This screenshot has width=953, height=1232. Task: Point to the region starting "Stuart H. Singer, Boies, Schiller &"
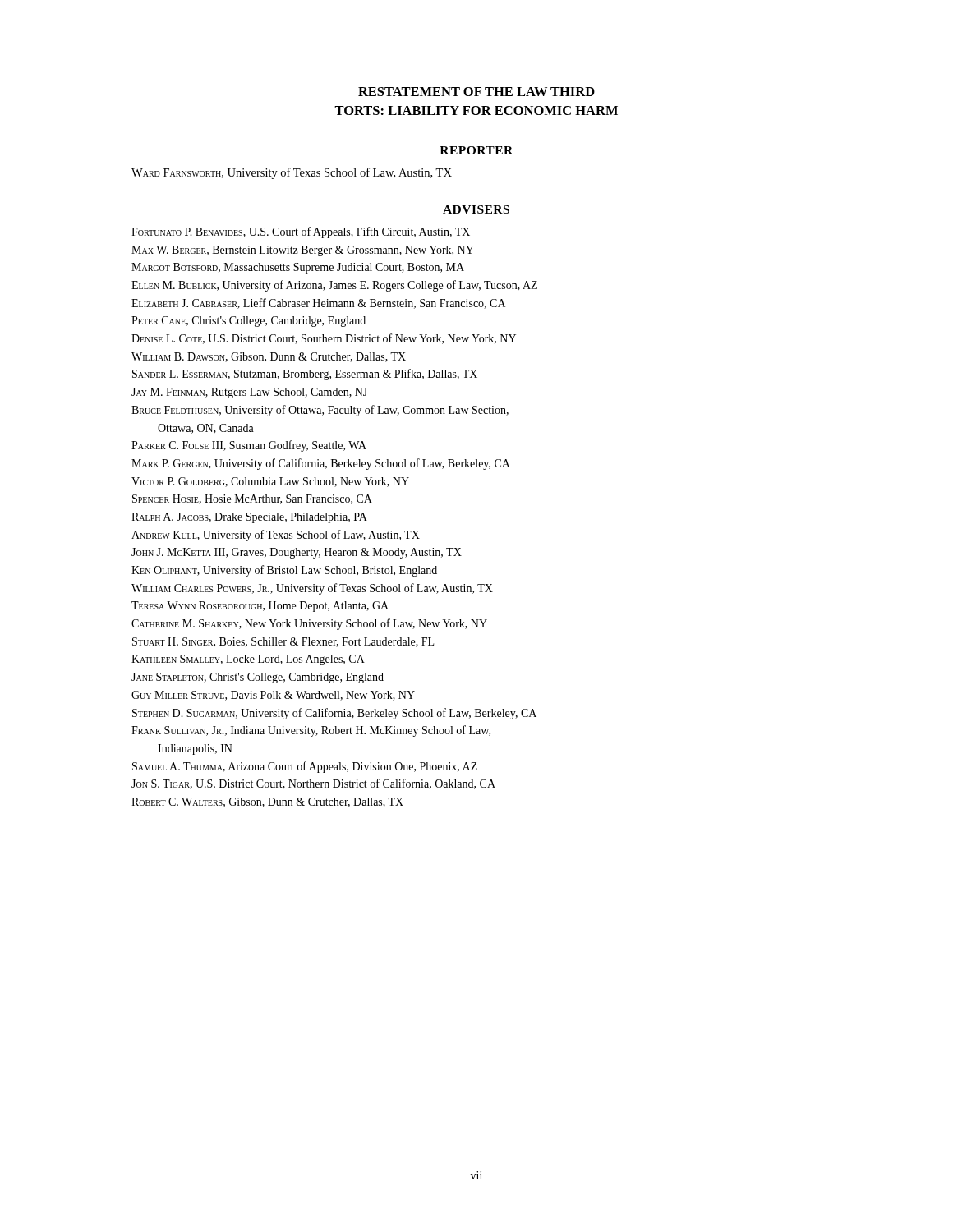pyautogui.click(x=283, y=642)
